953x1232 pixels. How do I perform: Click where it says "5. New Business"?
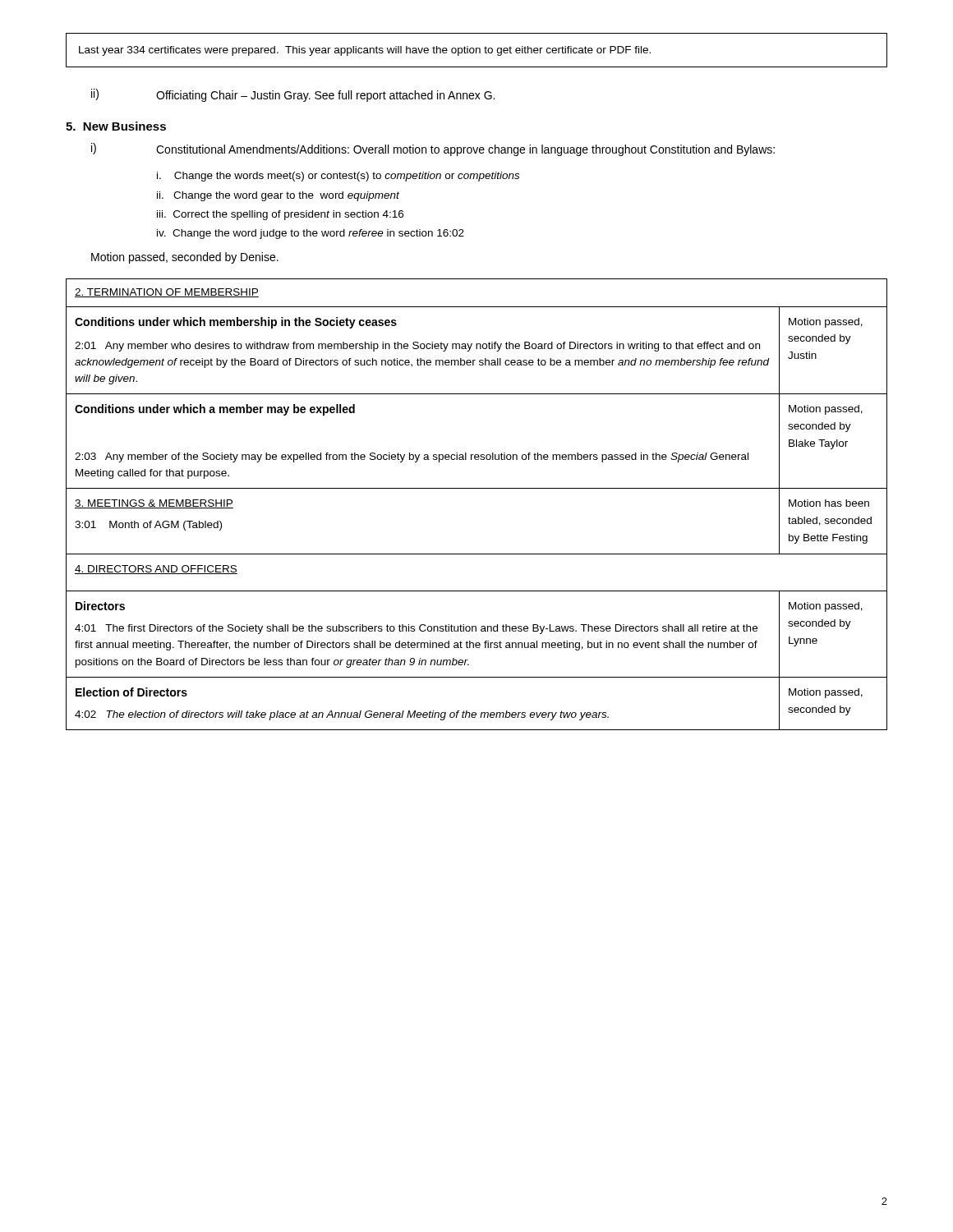(116, 126)
